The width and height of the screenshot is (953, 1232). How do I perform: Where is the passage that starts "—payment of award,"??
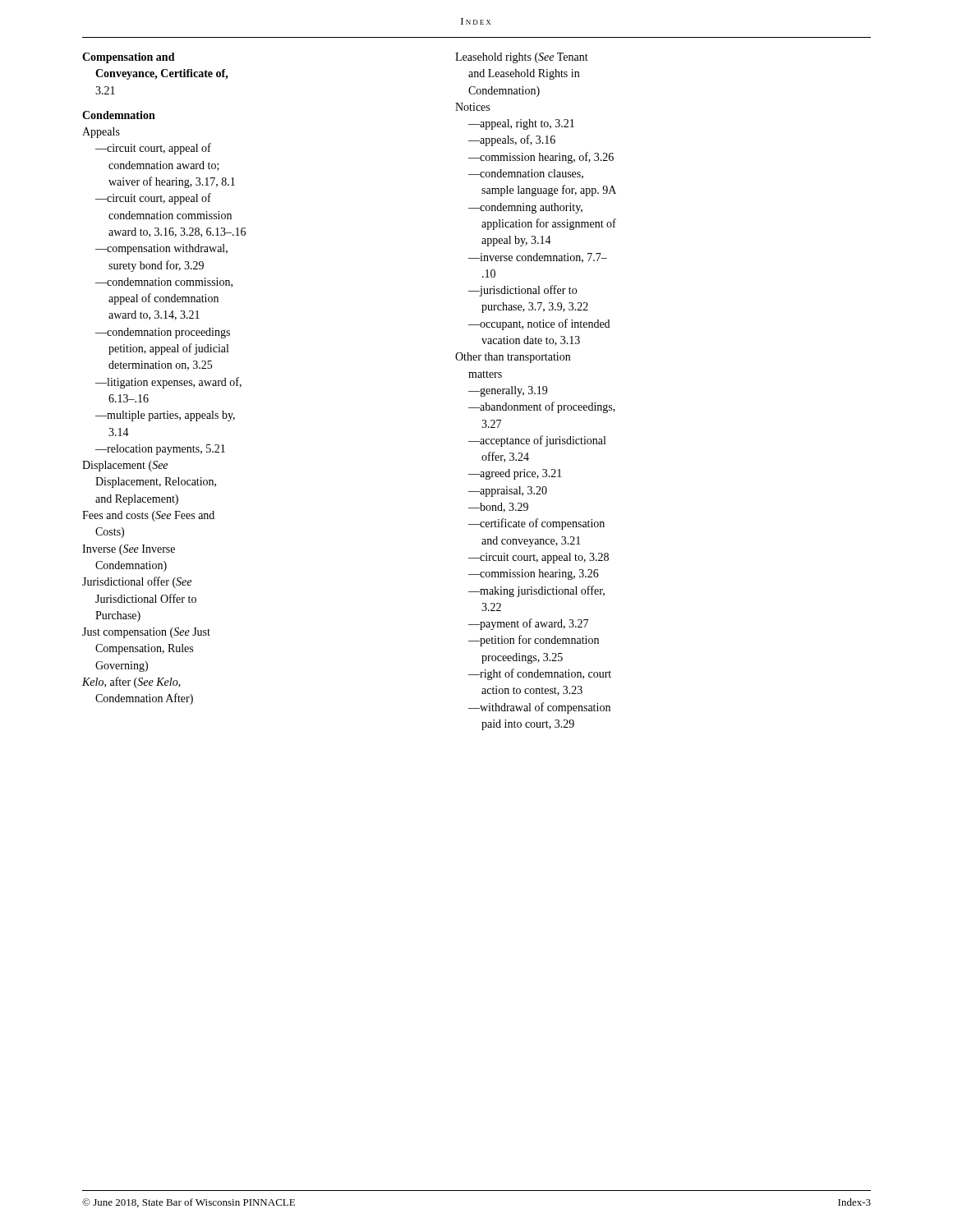(528, 624)
